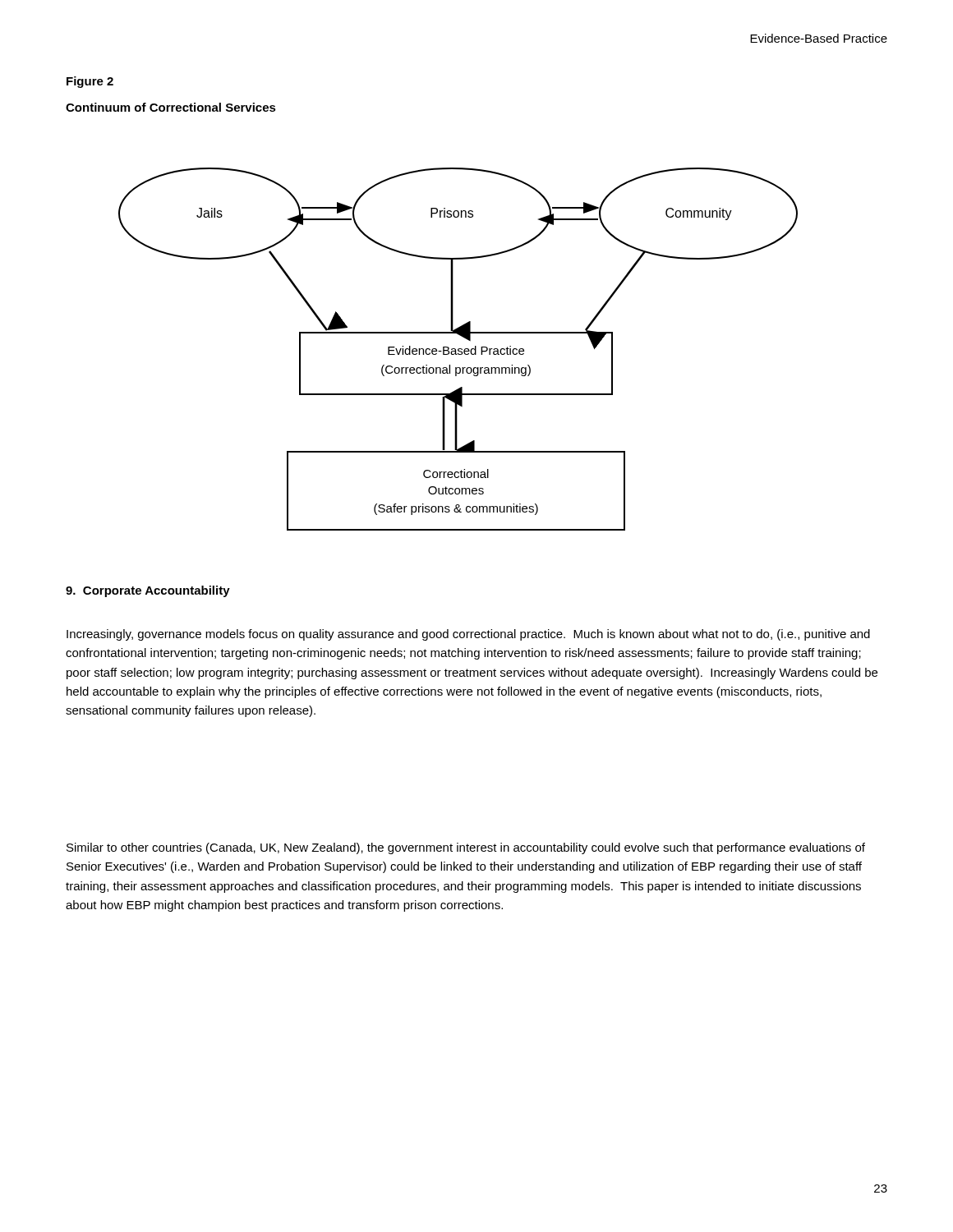The width and height of the screenshot is (953, 1232).
Task: Click on the element starting "Similar to other countries (Canada, UK,"
Action: 465,876
